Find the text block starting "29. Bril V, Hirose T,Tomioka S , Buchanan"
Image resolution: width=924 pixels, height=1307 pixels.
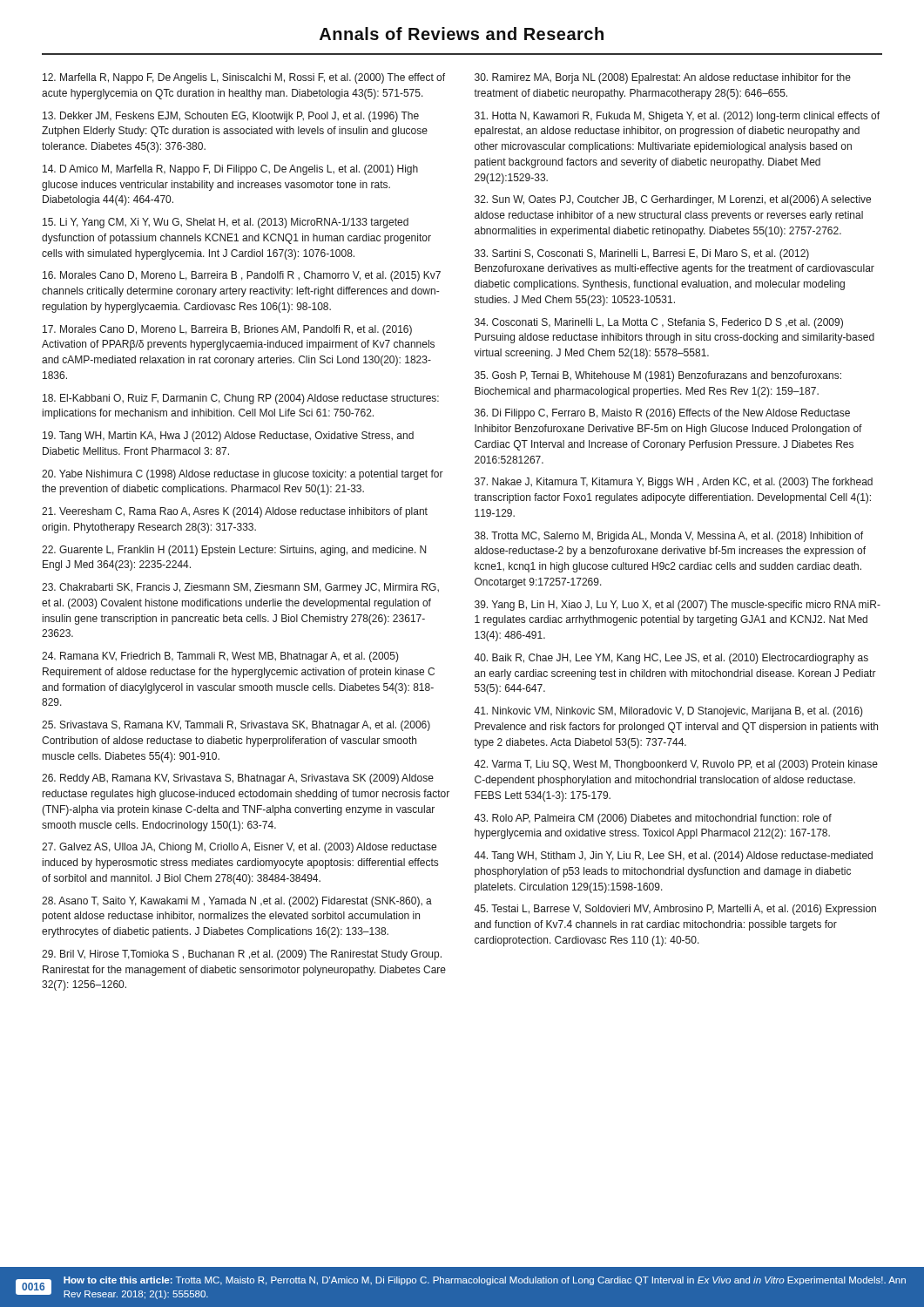point(244,969)
